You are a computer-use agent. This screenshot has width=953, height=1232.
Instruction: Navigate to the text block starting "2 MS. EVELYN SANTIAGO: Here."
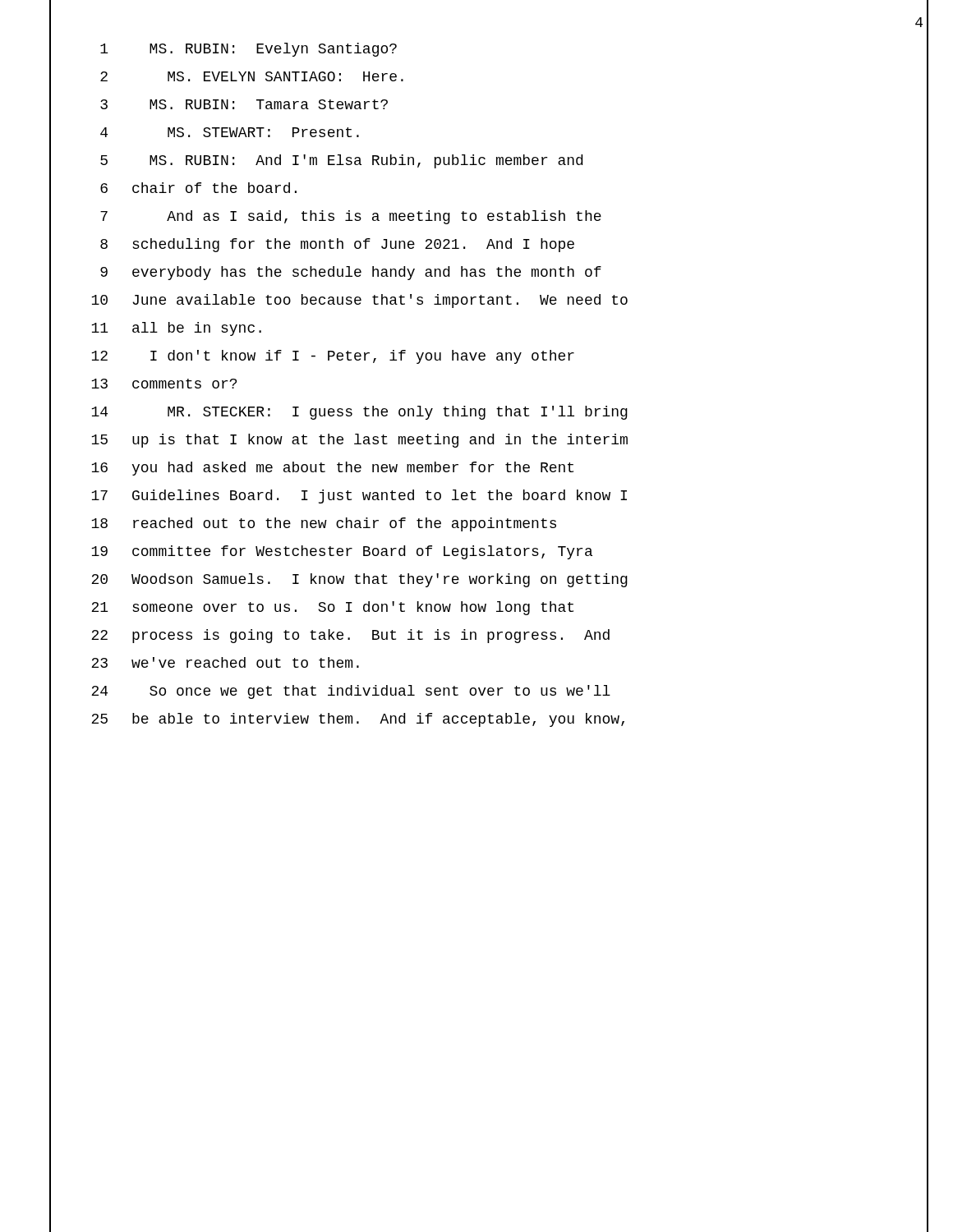click(227, 76)
